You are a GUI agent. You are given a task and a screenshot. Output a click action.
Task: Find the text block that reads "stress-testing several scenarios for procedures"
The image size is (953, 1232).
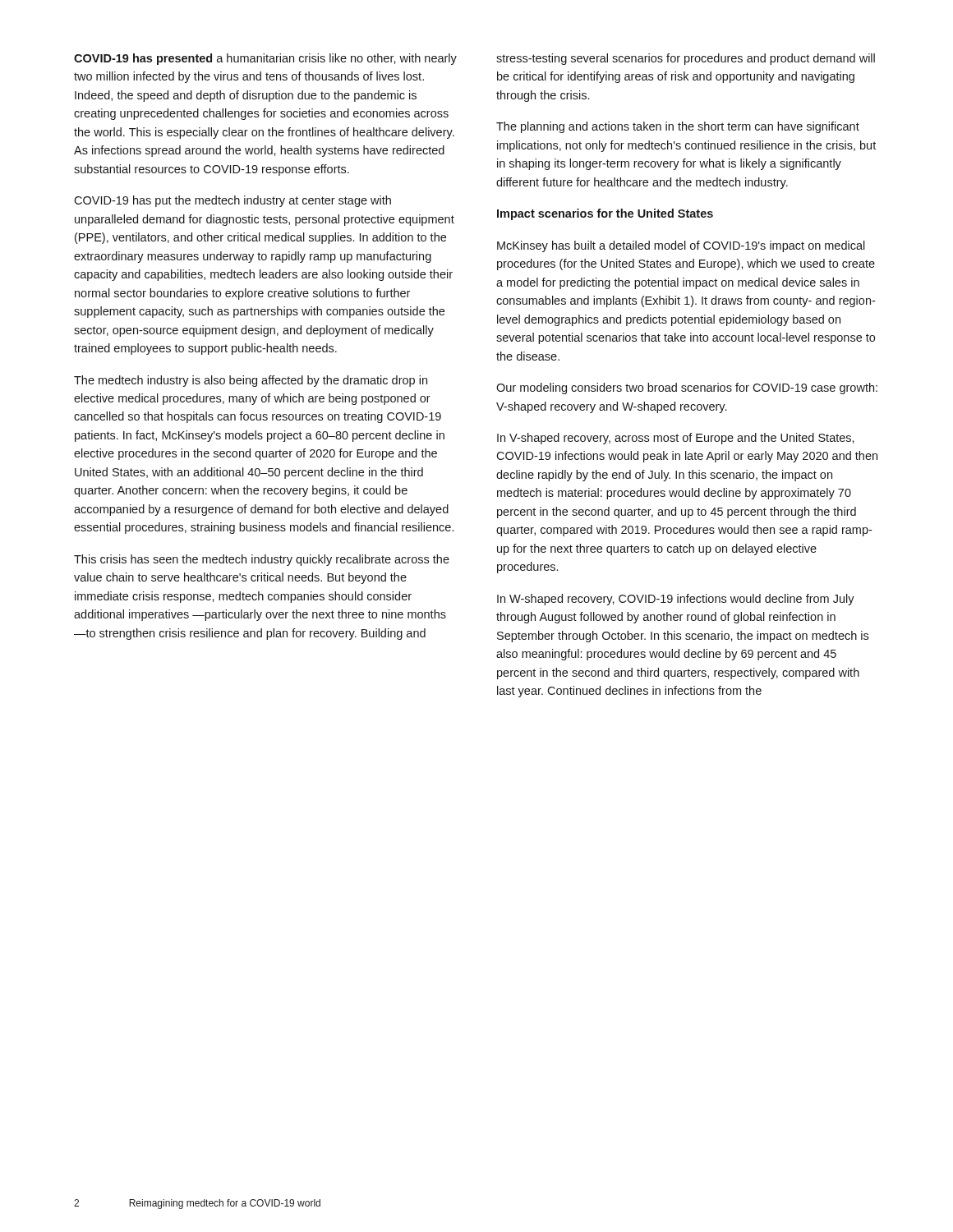[x=688, y=77]
